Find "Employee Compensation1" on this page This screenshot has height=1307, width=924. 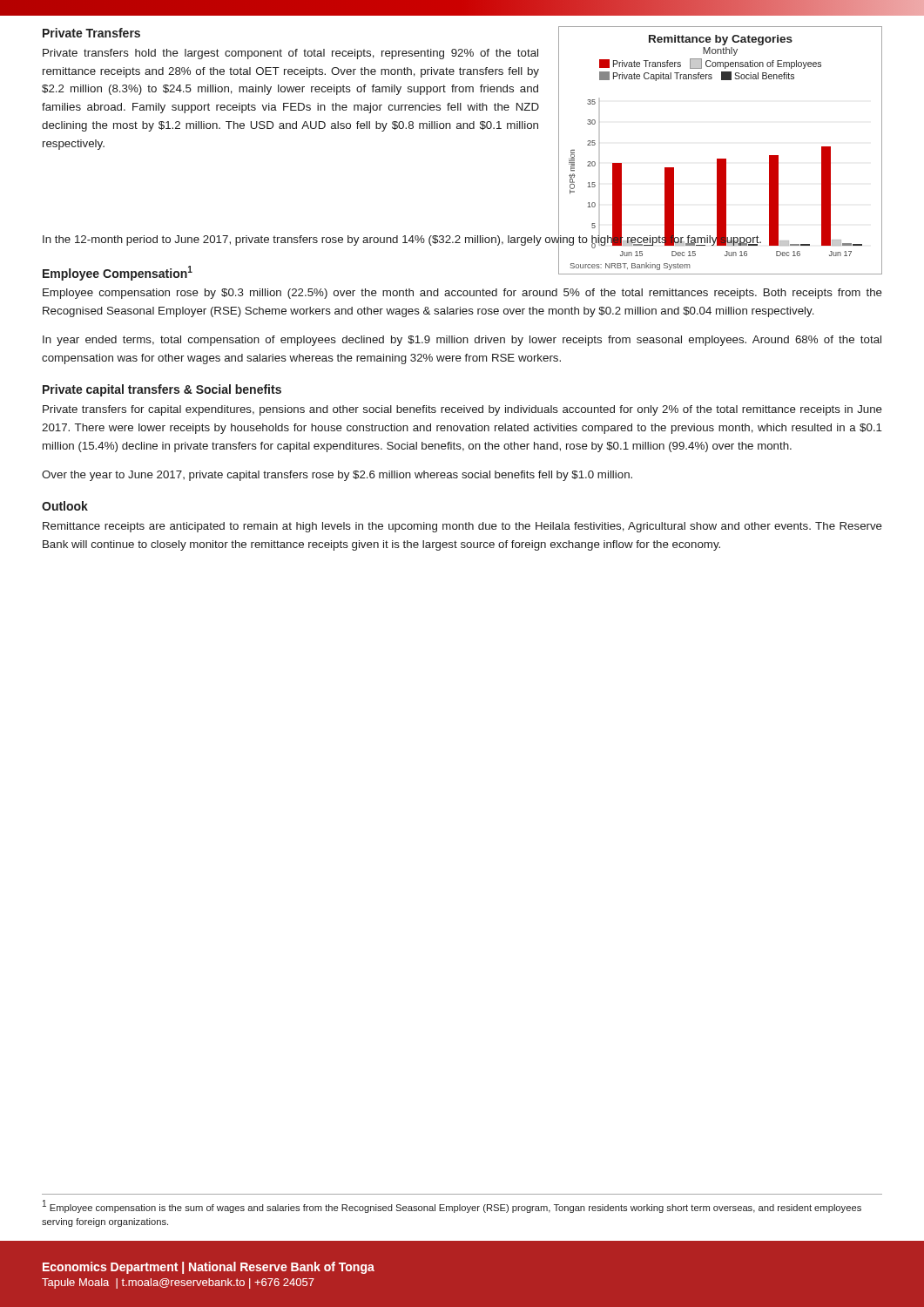click(117, 272)
